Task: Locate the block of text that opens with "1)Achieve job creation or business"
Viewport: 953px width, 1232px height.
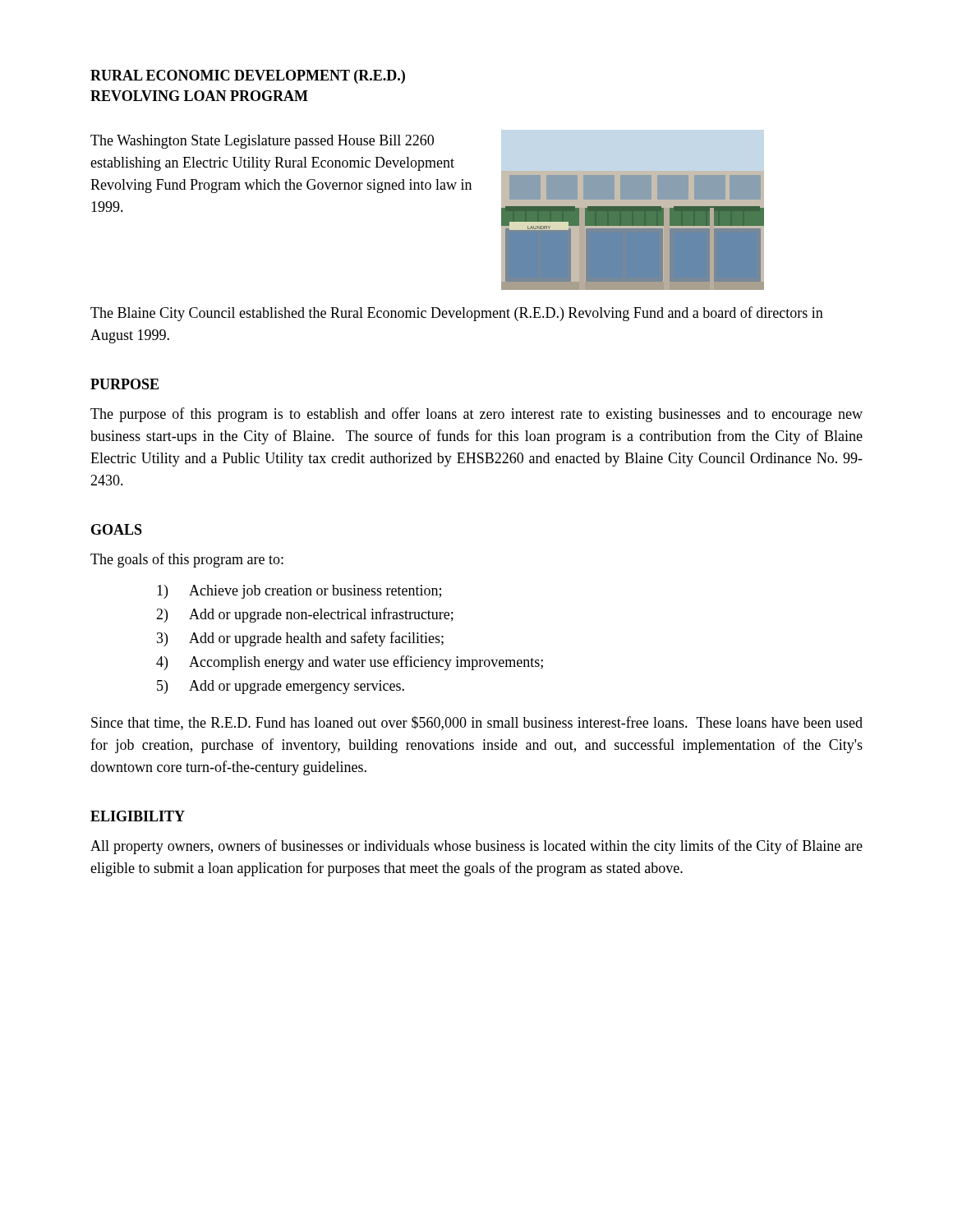Action: pyautogui.click(x=299, y=592)
